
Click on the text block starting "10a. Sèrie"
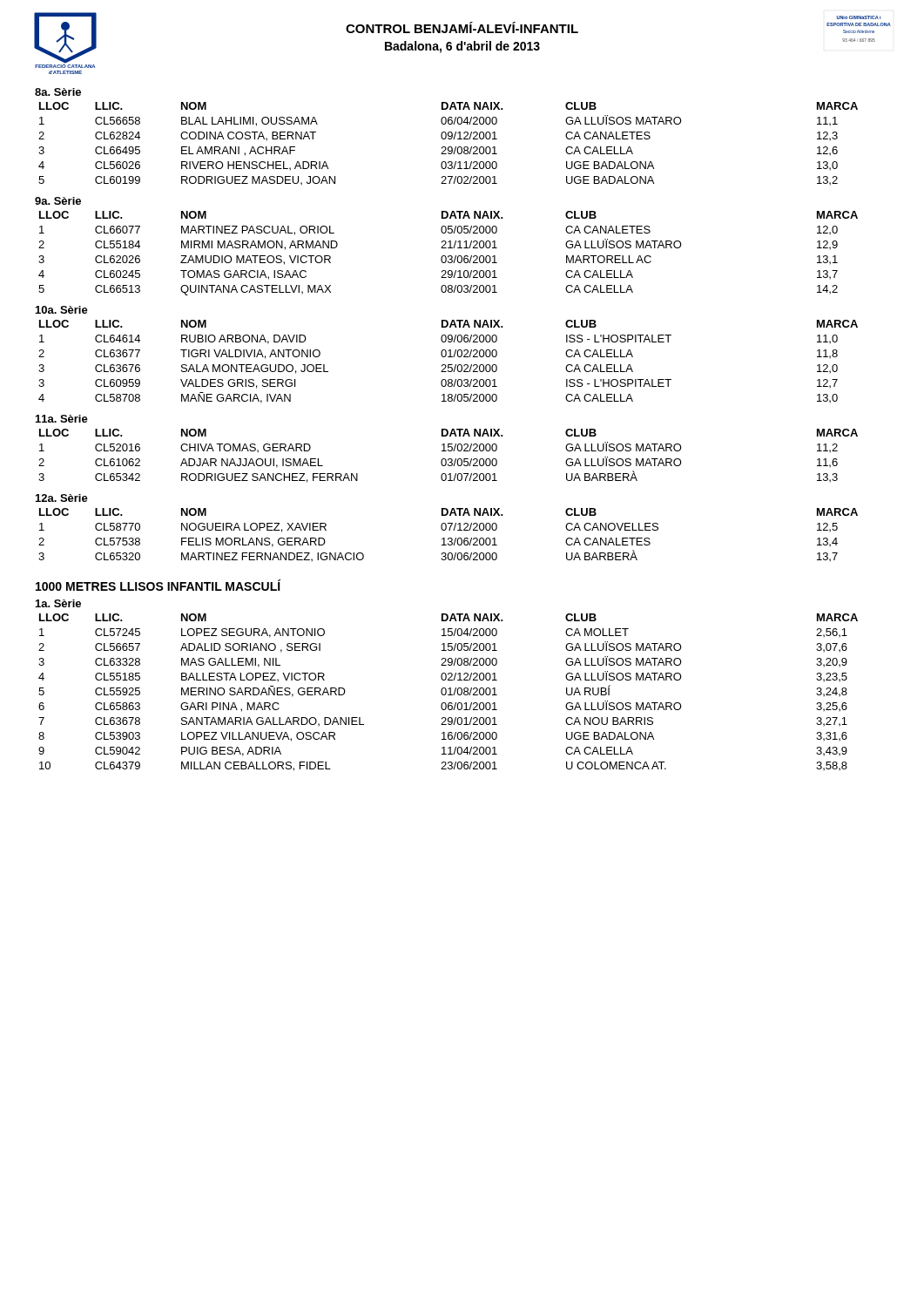61,310
